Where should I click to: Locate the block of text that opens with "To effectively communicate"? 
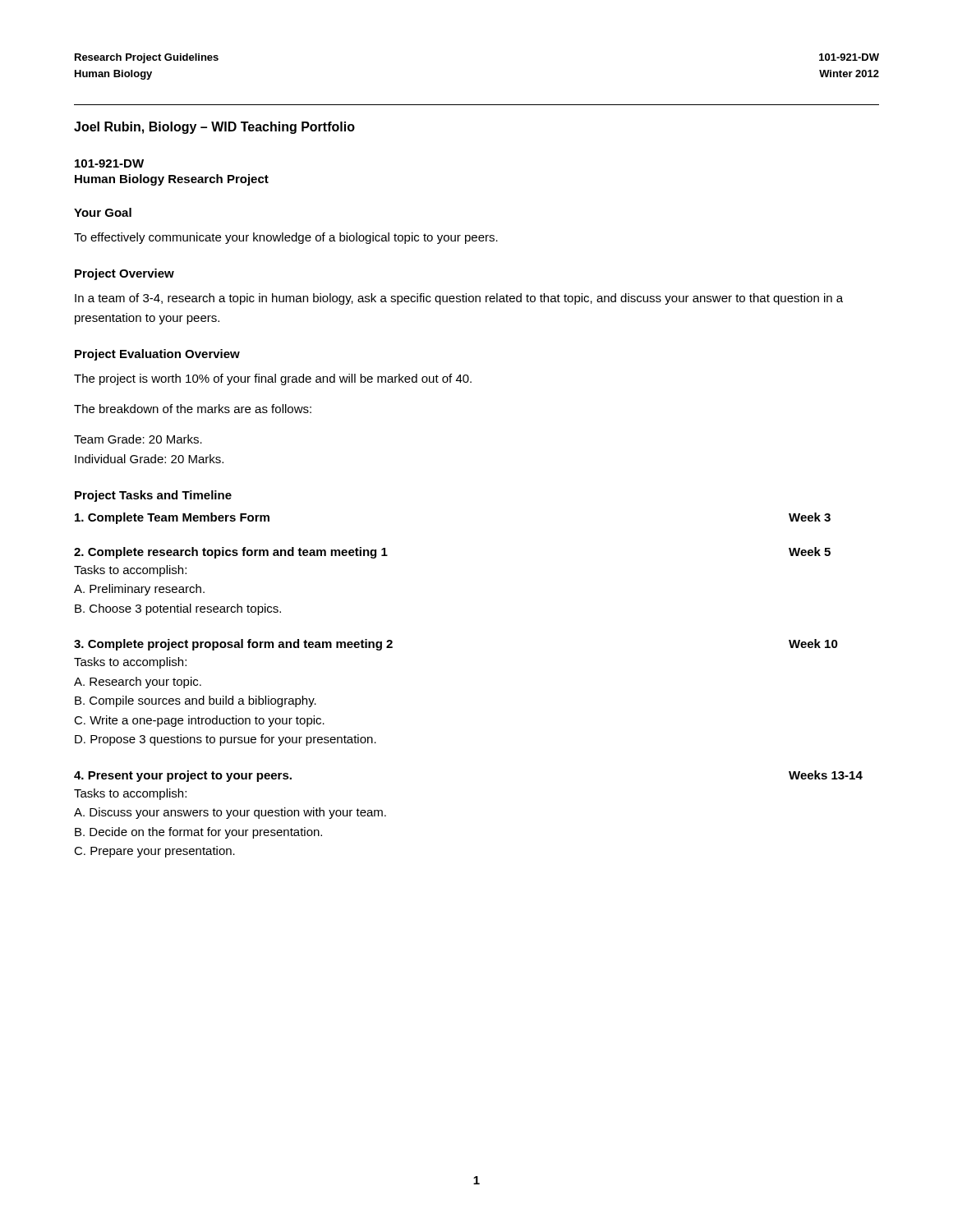click(286, 237)
